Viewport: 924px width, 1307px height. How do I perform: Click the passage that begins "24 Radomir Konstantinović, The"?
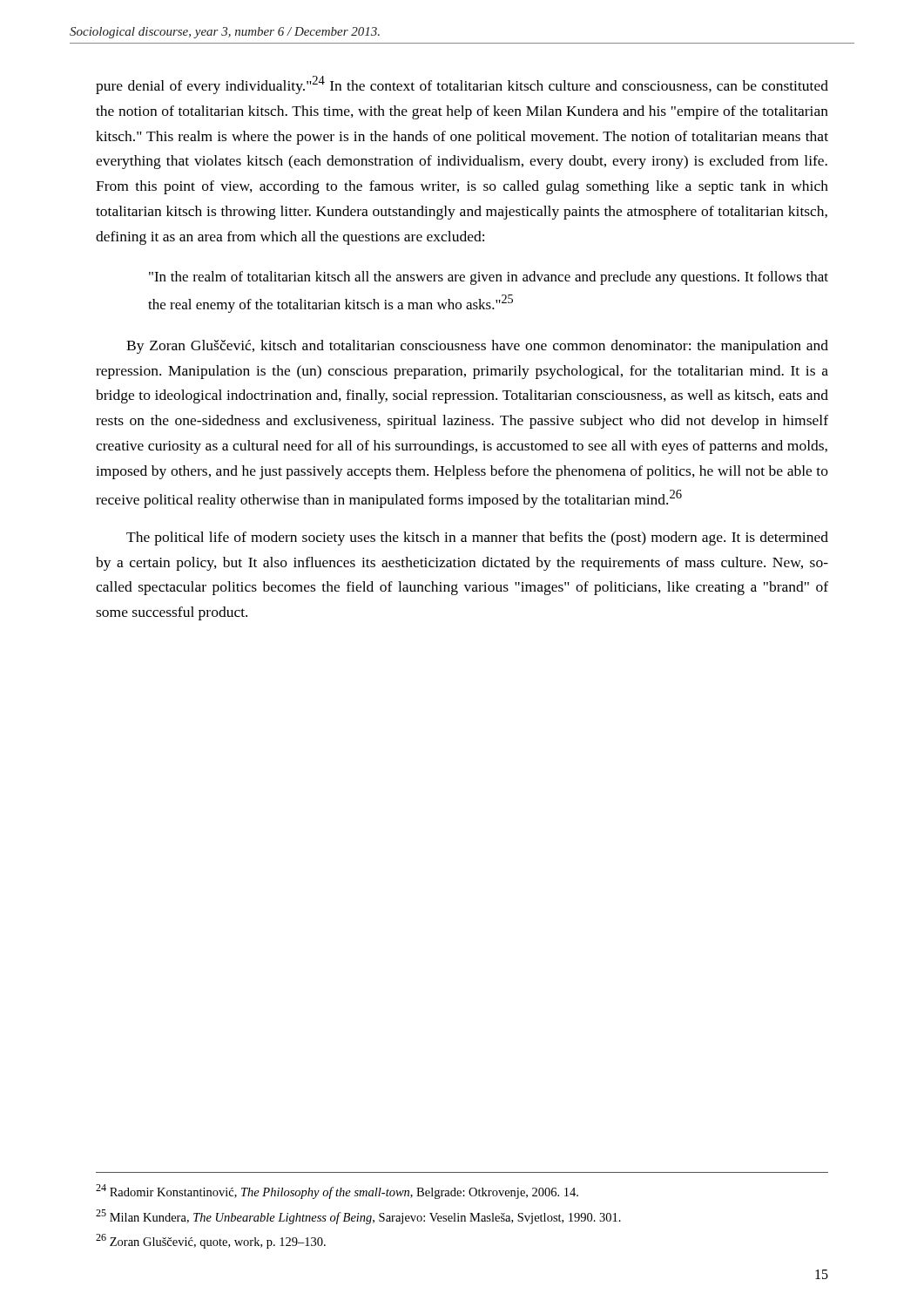tap(337, 1190)
